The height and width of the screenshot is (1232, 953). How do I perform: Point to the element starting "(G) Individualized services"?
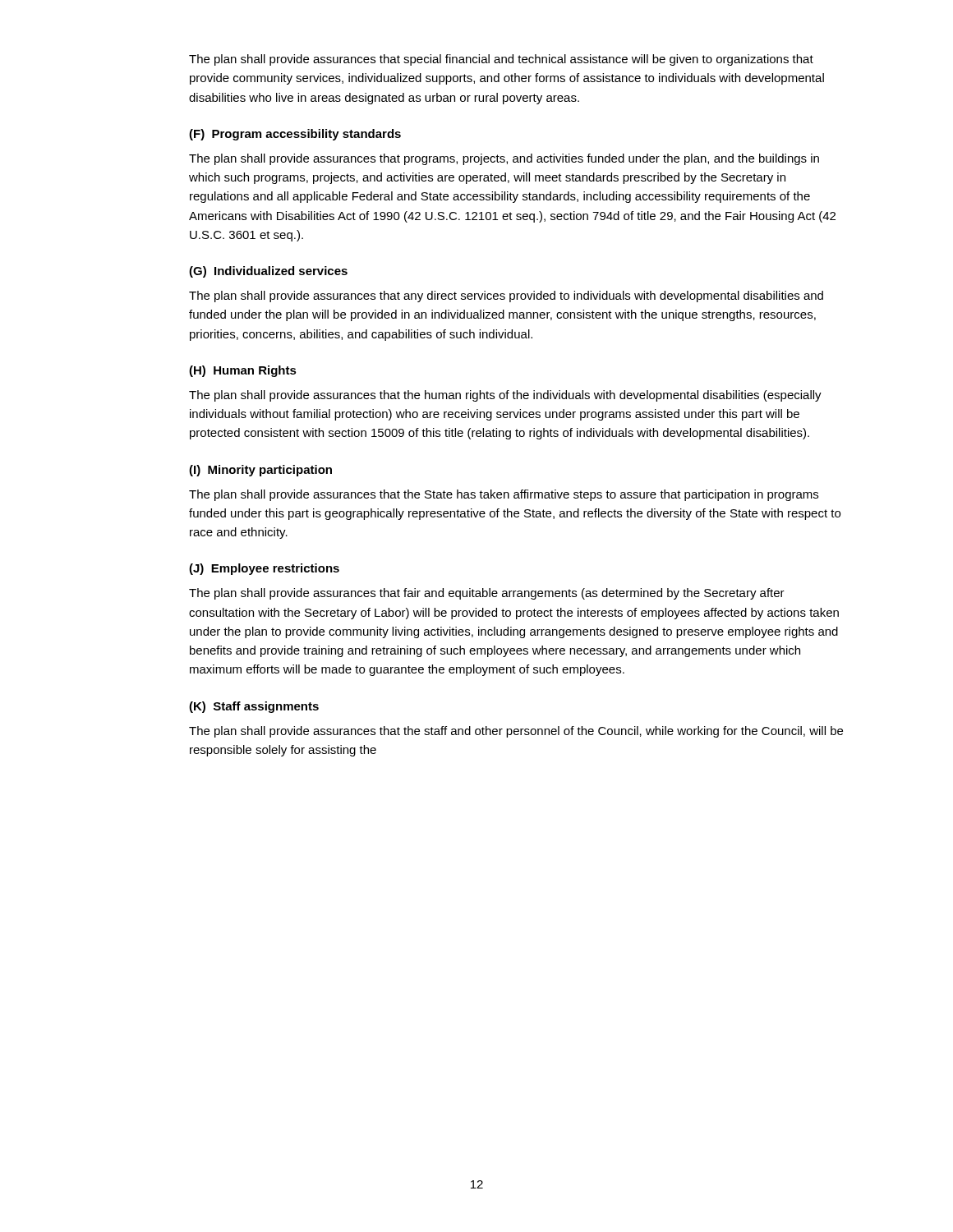point(268,271)
